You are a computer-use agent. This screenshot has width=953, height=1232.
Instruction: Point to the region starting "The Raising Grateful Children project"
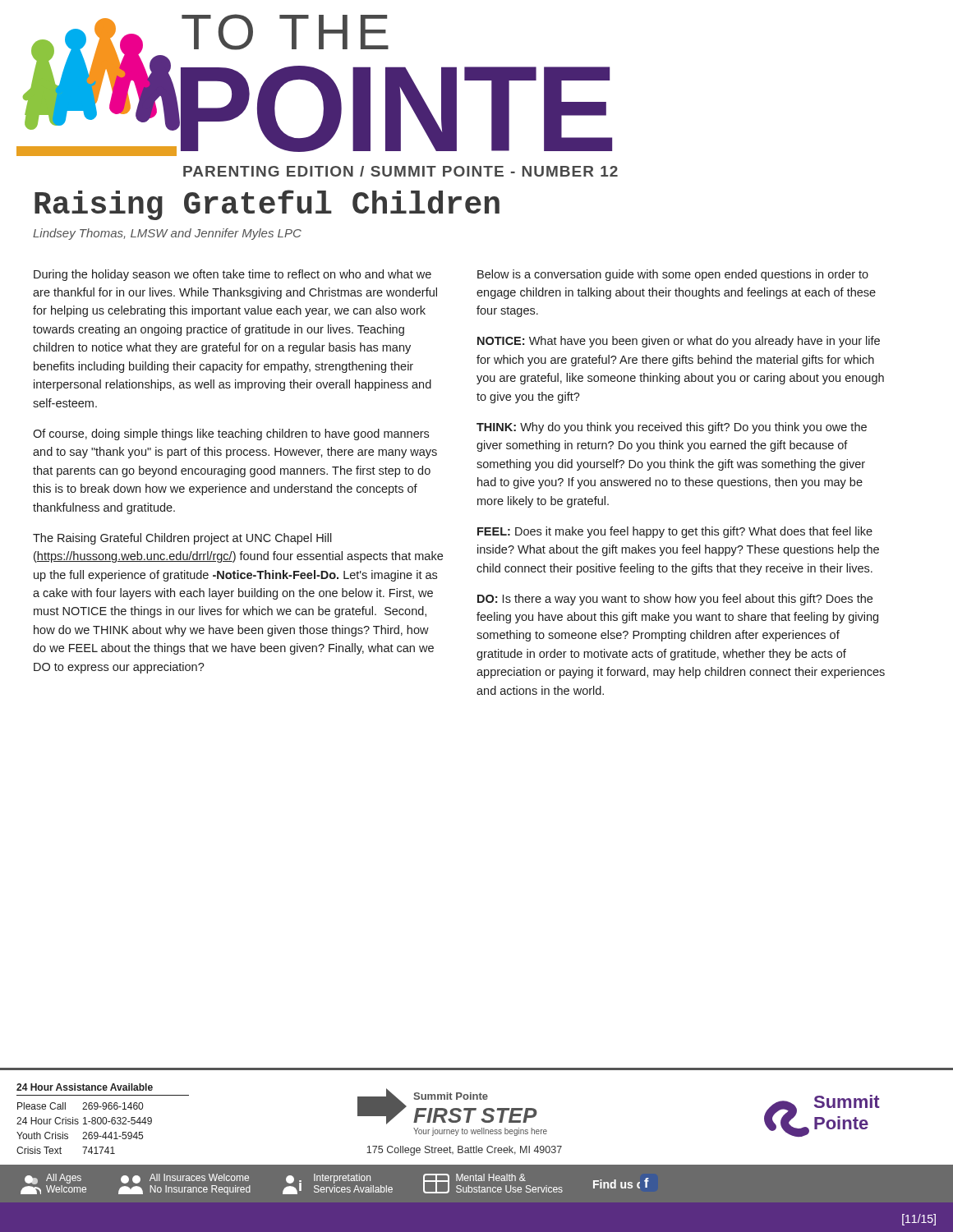238,602
